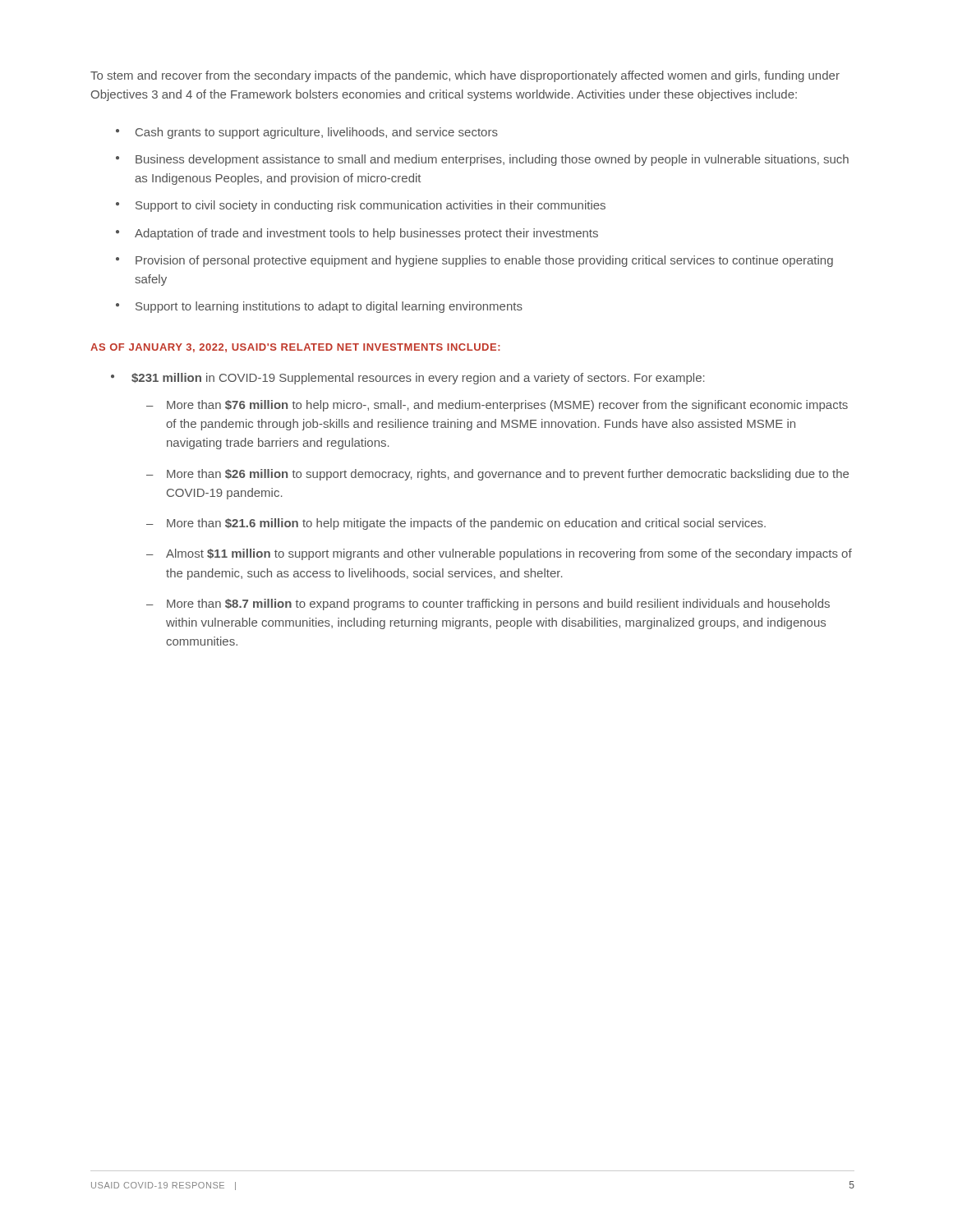The width and height of the screenshot is (953, 1232).
Task: Find the text starting "Cash grants to"
Action: [316, 131]
